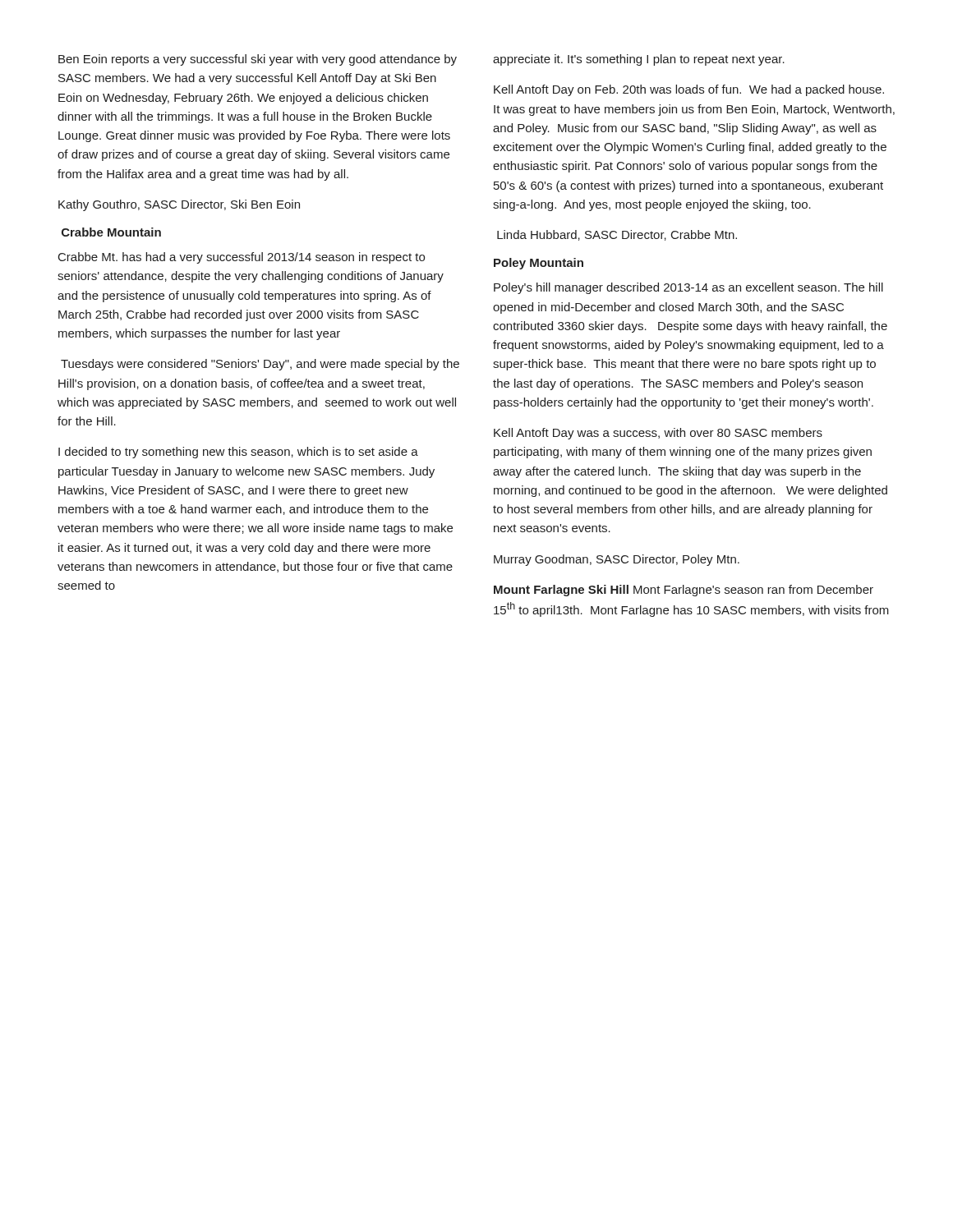This screenshot has width=953, height=1232.
Task: Click on the passage starting "Kell Antoft Day was"
Action: 694,480
